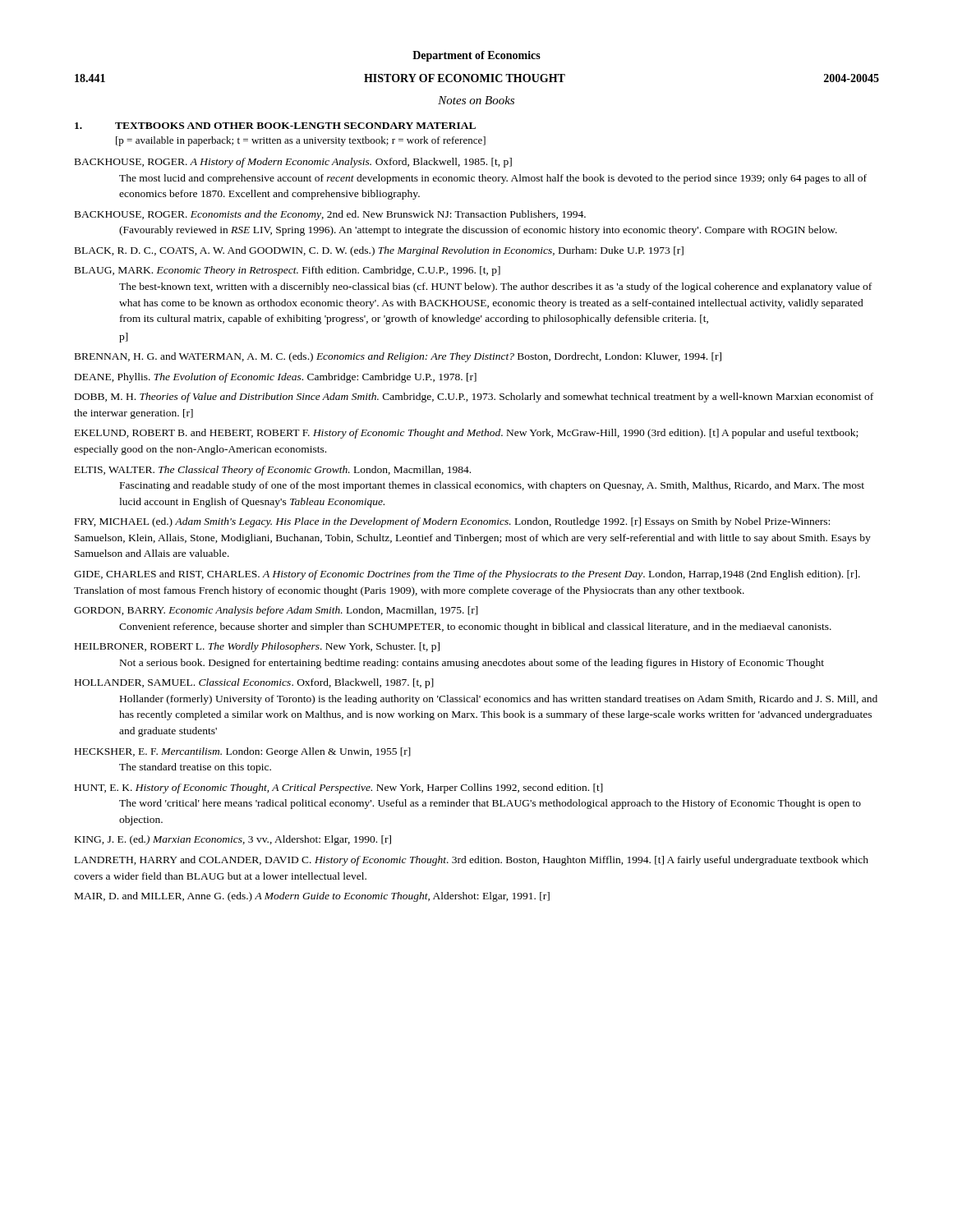Find "Notes on Books" on this page
The image size is (953, 1232).
click(x=476, y=100)
